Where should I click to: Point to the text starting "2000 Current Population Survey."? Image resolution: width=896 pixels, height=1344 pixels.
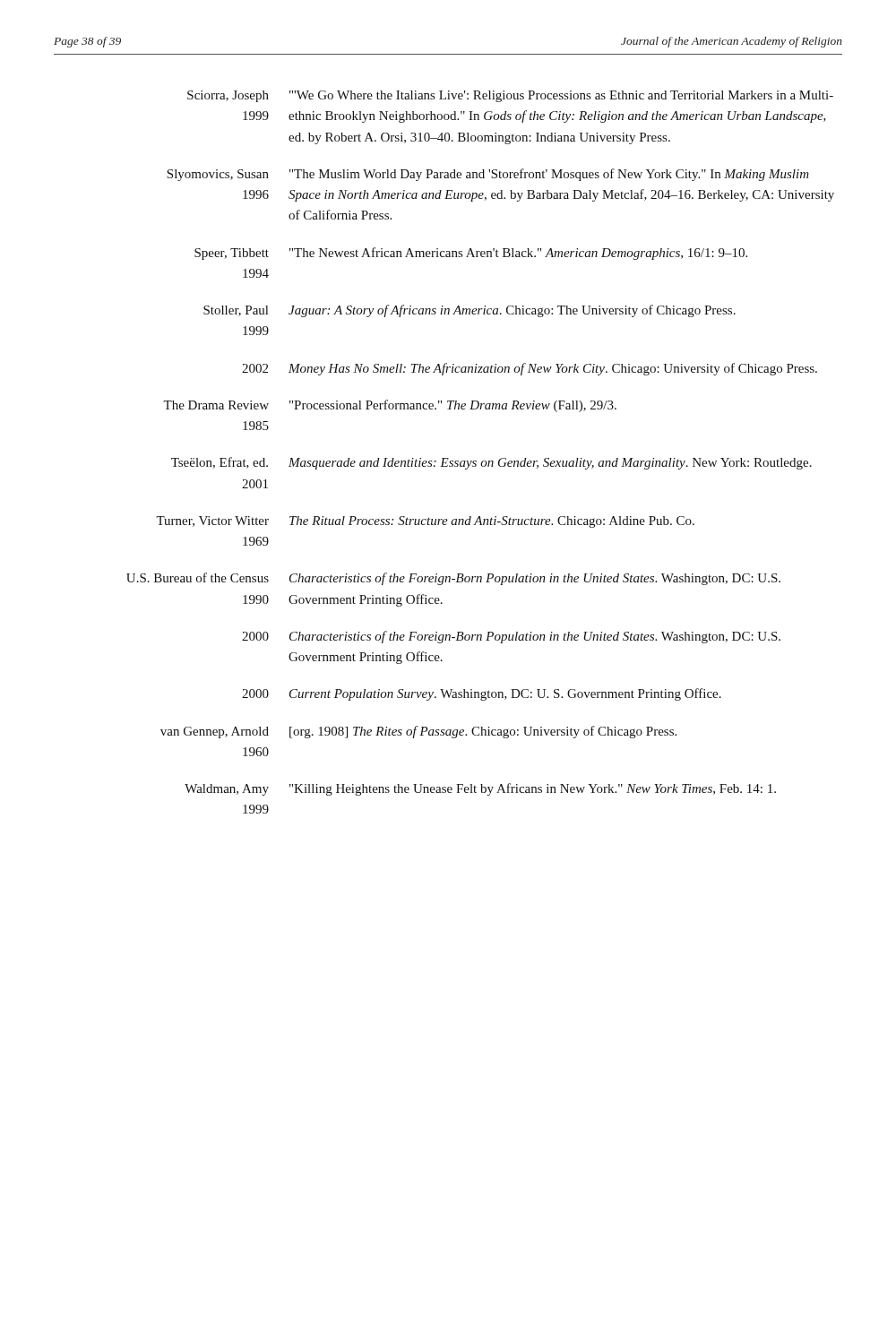pyautogui.click(x=448, y=694)
